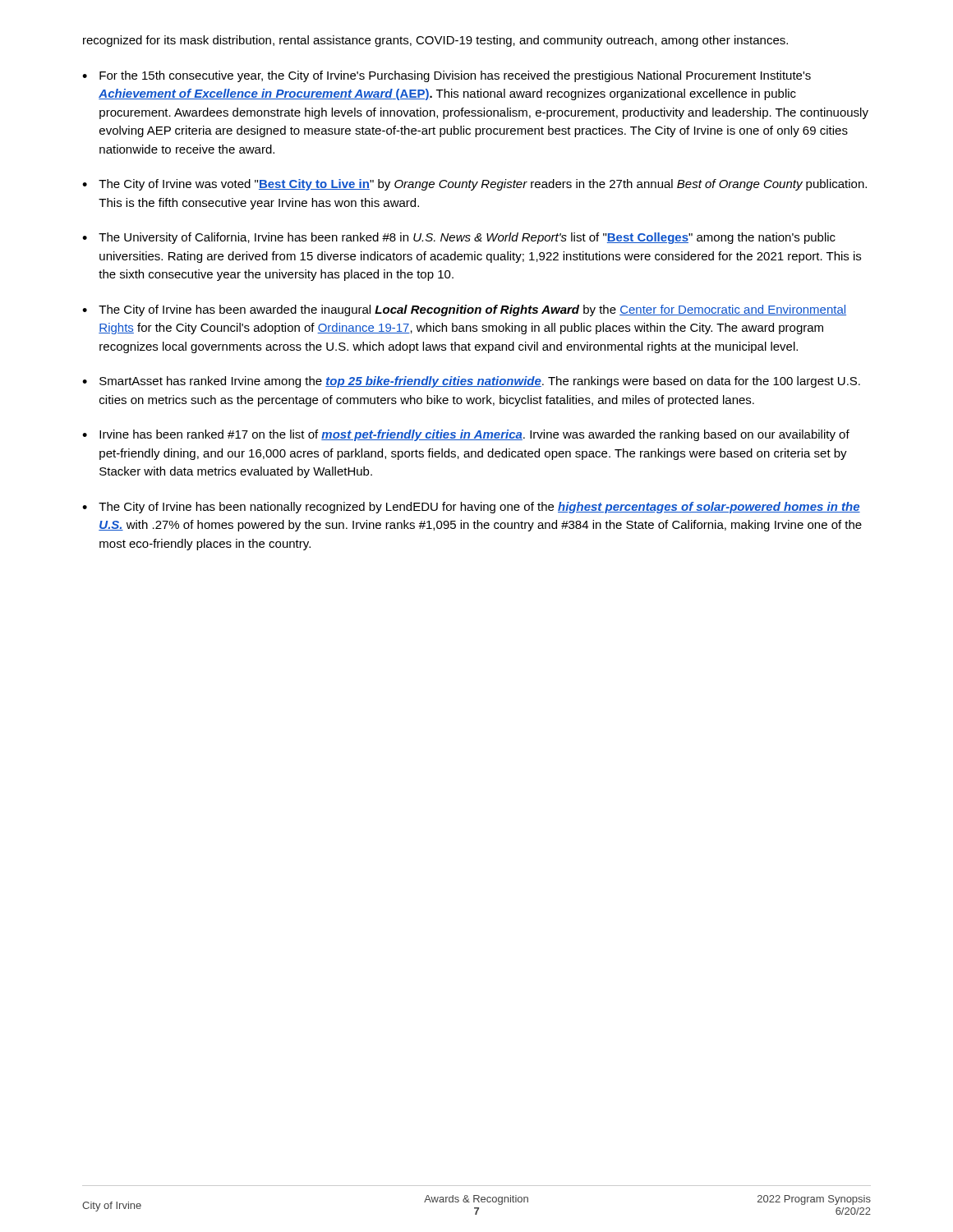Point to the block beginning "SmartAsset has ranked"
The height and width of the screenshot is (1232, 953).
485,391
